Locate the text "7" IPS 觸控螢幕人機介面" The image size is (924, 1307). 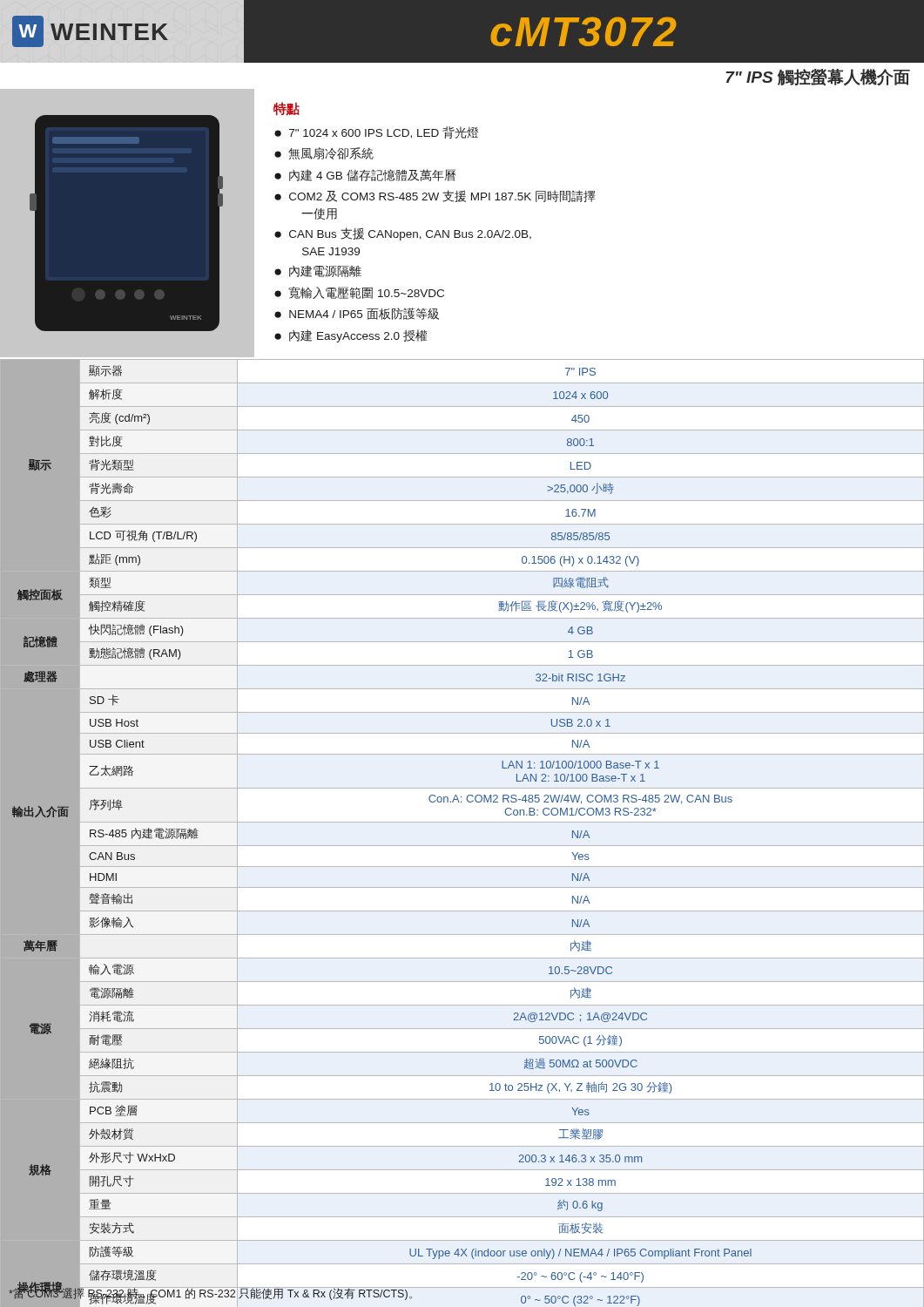click(x=817, y=77)
